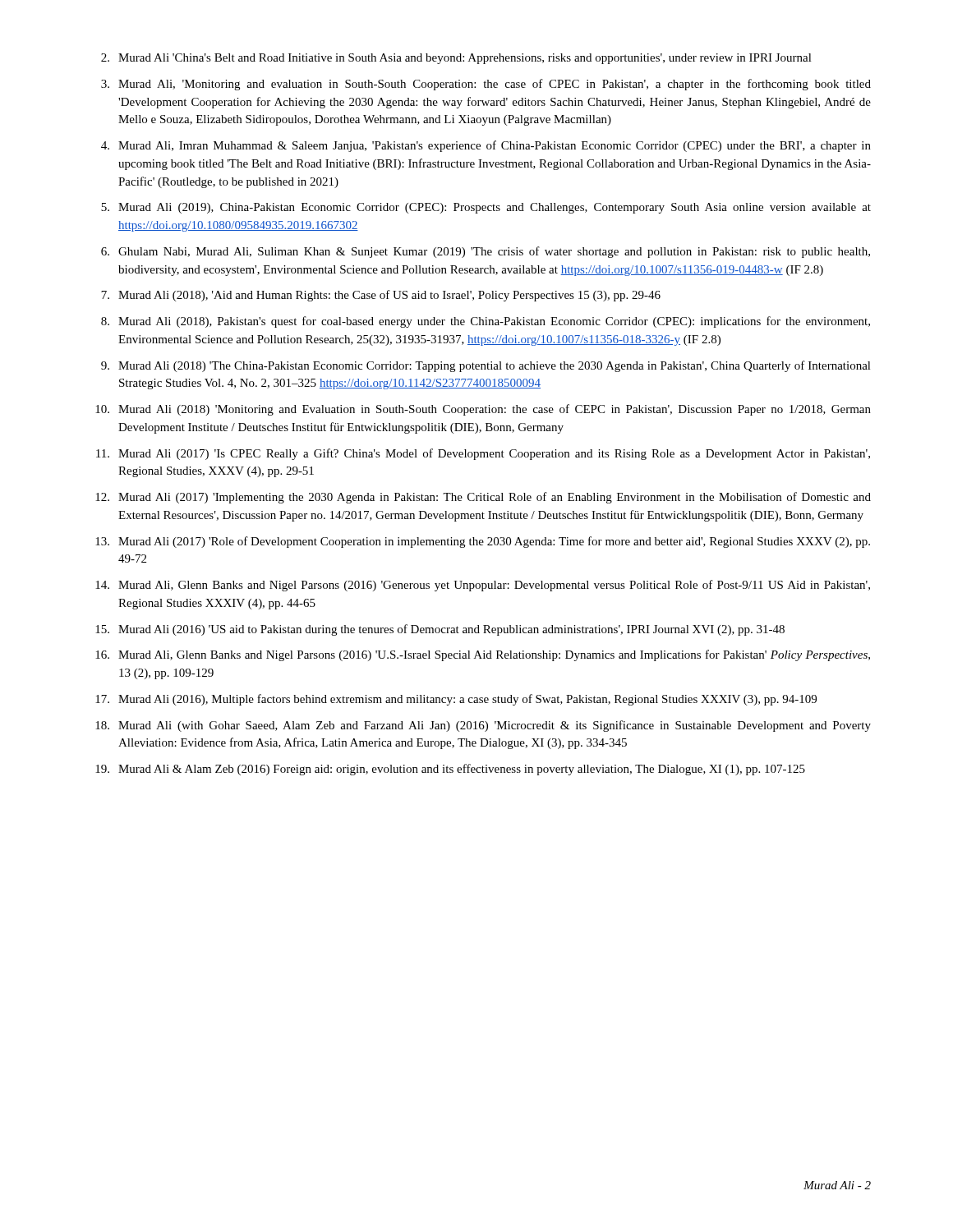The height and width of the screenshot is (1232, 953).
Task: Locate the block of text that opens with "9. Murad Ali (2018) 'The China-Pakistan Economic Corridor:"
Action: click(x=476, y=375)
